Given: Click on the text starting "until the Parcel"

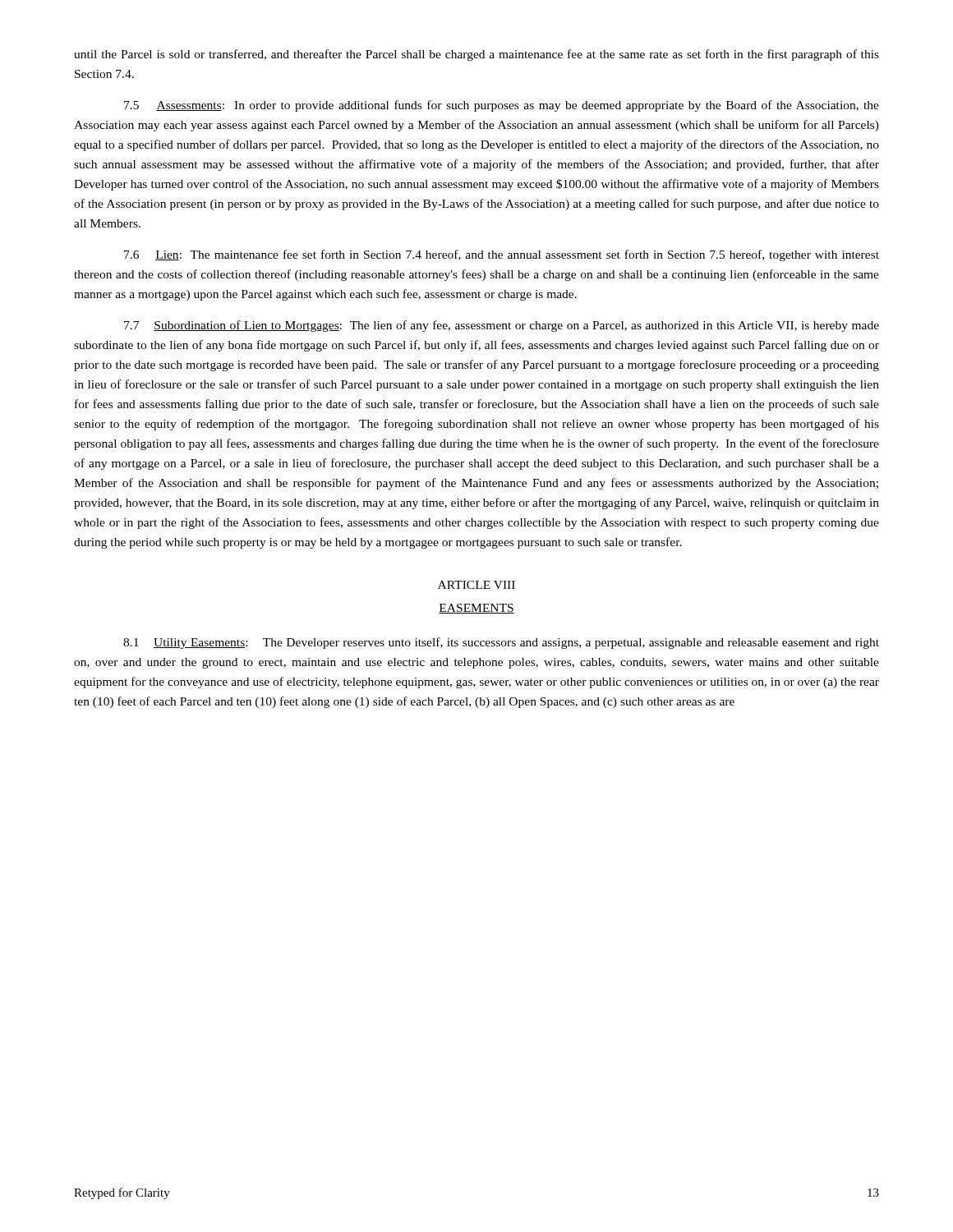Looking at the screenshot, I should pos(476,64).
